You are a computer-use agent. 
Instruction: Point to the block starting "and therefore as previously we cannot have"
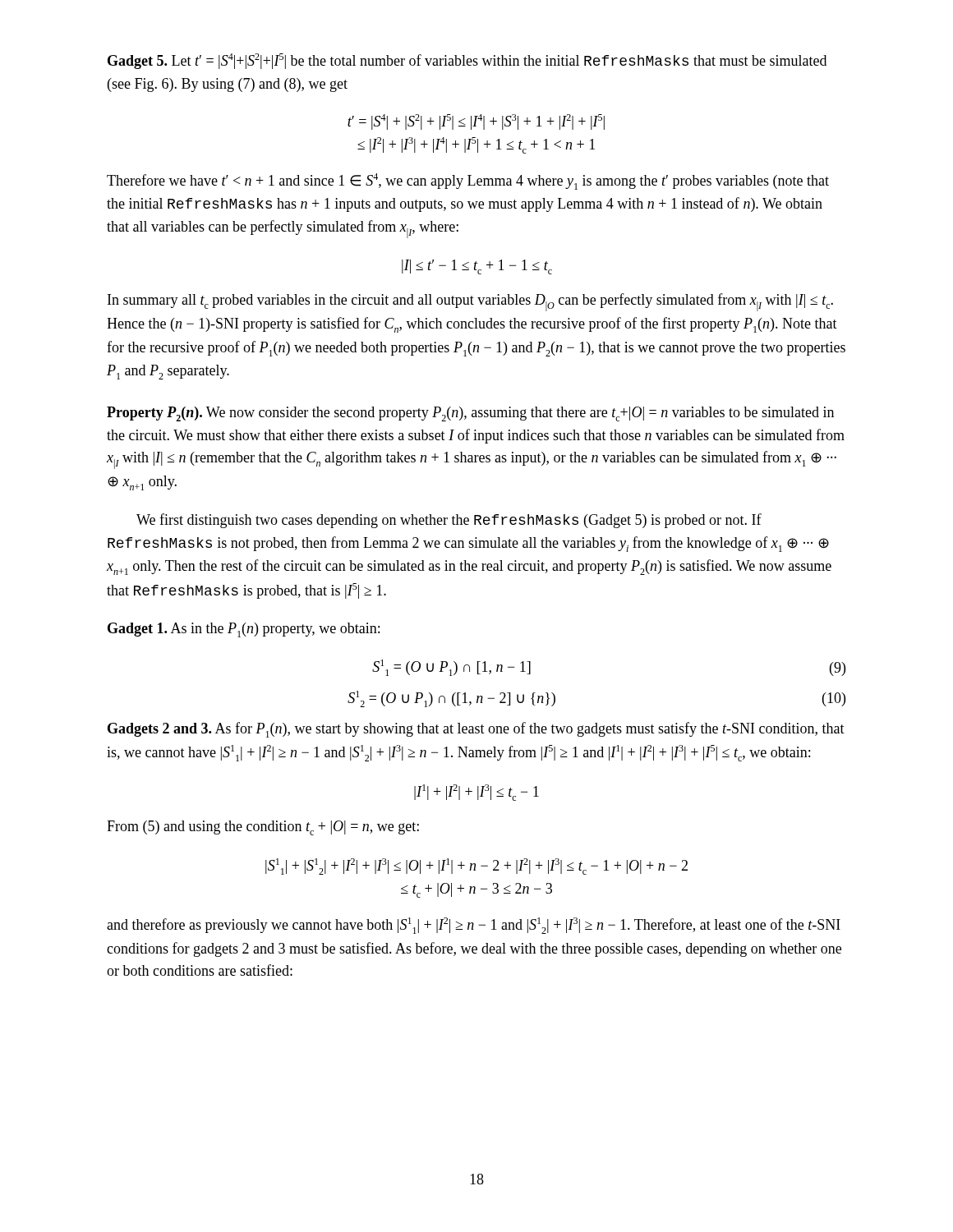click(x=474, y=947)
